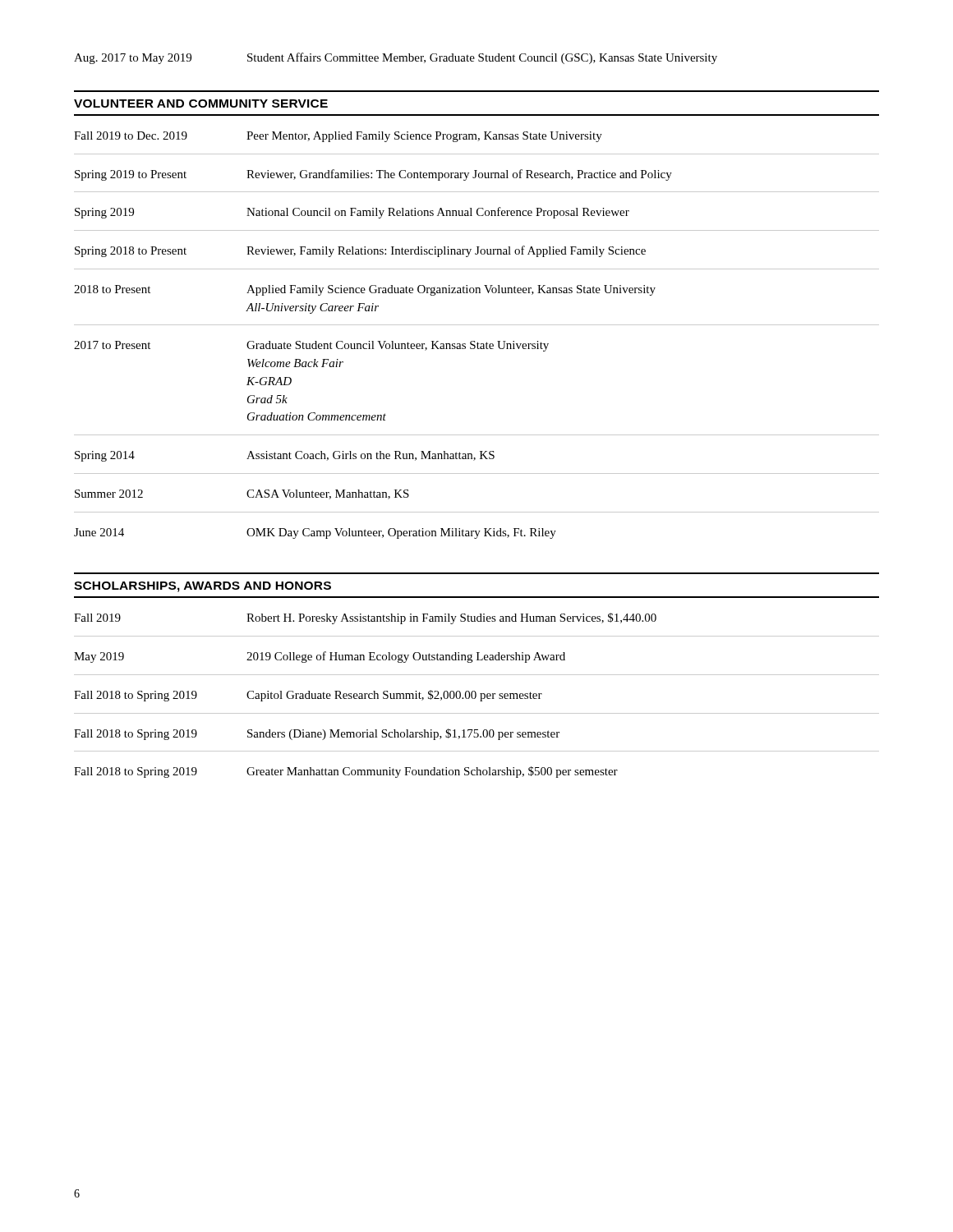This screenshot has height=1232, width=953.
Task: Select the text starting "Spring 2014 Assistant Coach,"
Action: point(476,456)
